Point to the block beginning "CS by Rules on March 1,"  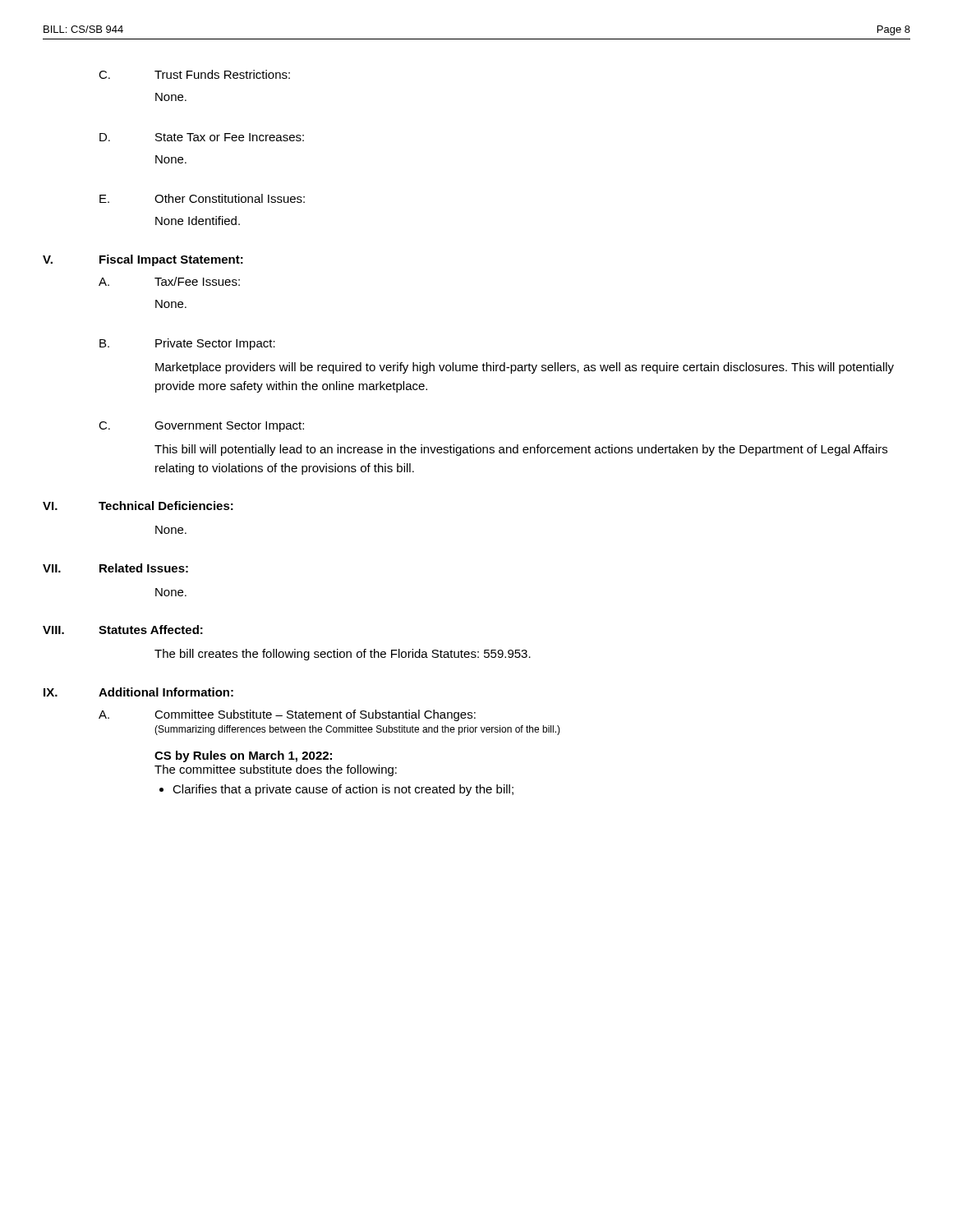click(x=276, y=762)
